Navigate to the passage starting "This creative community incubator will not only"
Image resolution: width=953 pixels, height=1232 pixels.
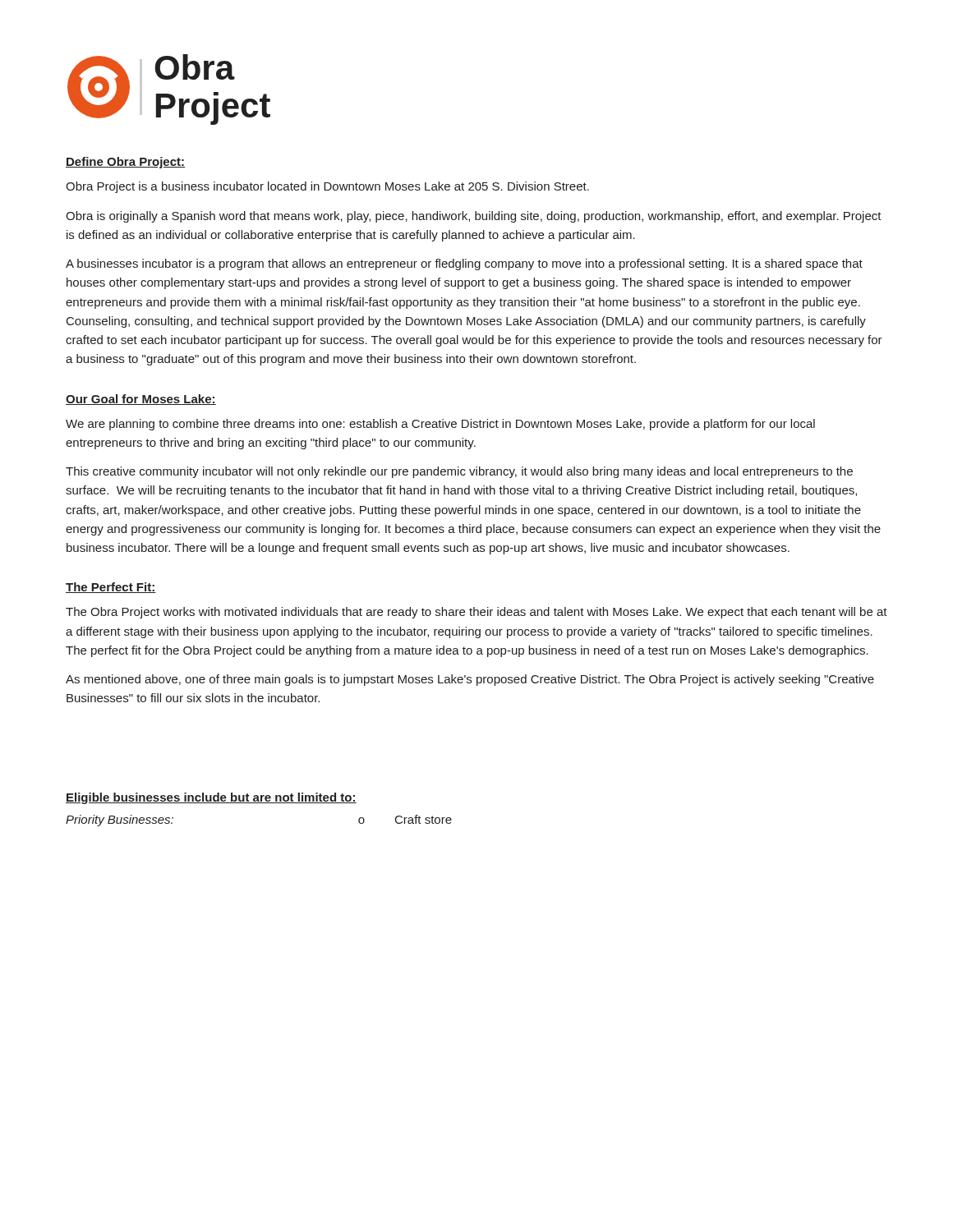coord(473,509)
